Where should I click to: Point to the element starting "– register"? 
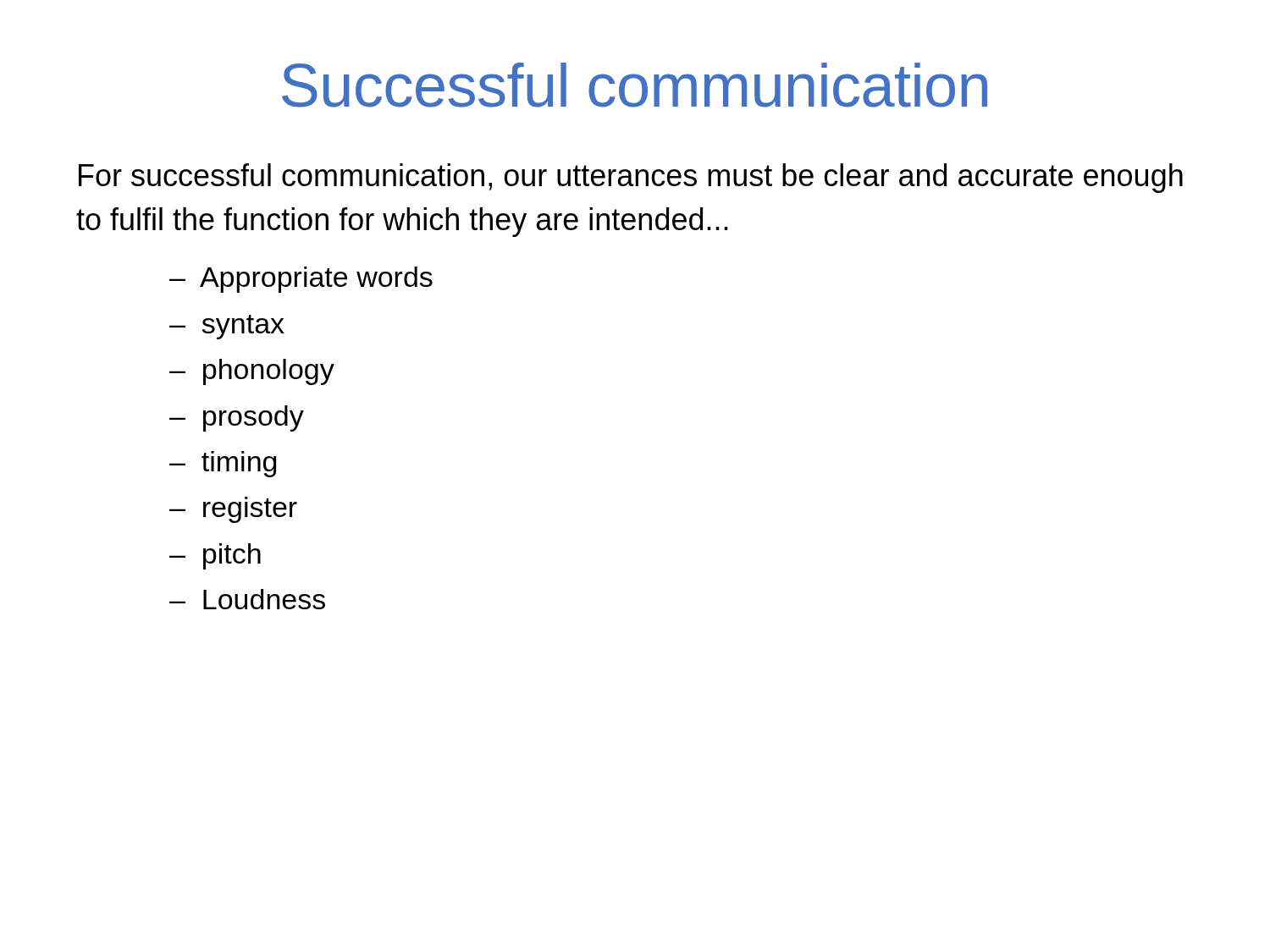pyautogui.click(x=233, y=507)
